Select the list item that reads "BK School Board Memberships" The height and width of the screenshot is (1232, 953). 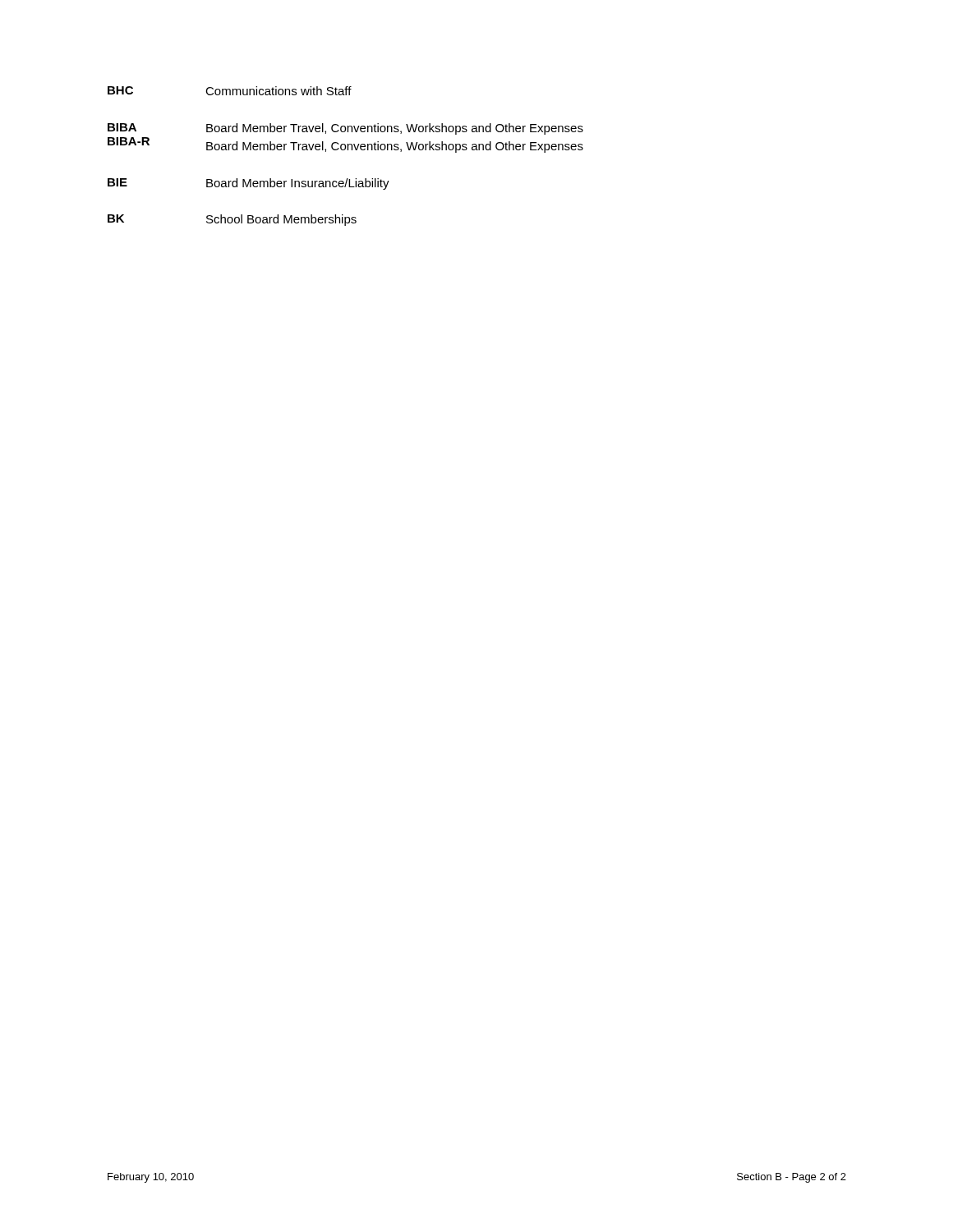point(232,220)
